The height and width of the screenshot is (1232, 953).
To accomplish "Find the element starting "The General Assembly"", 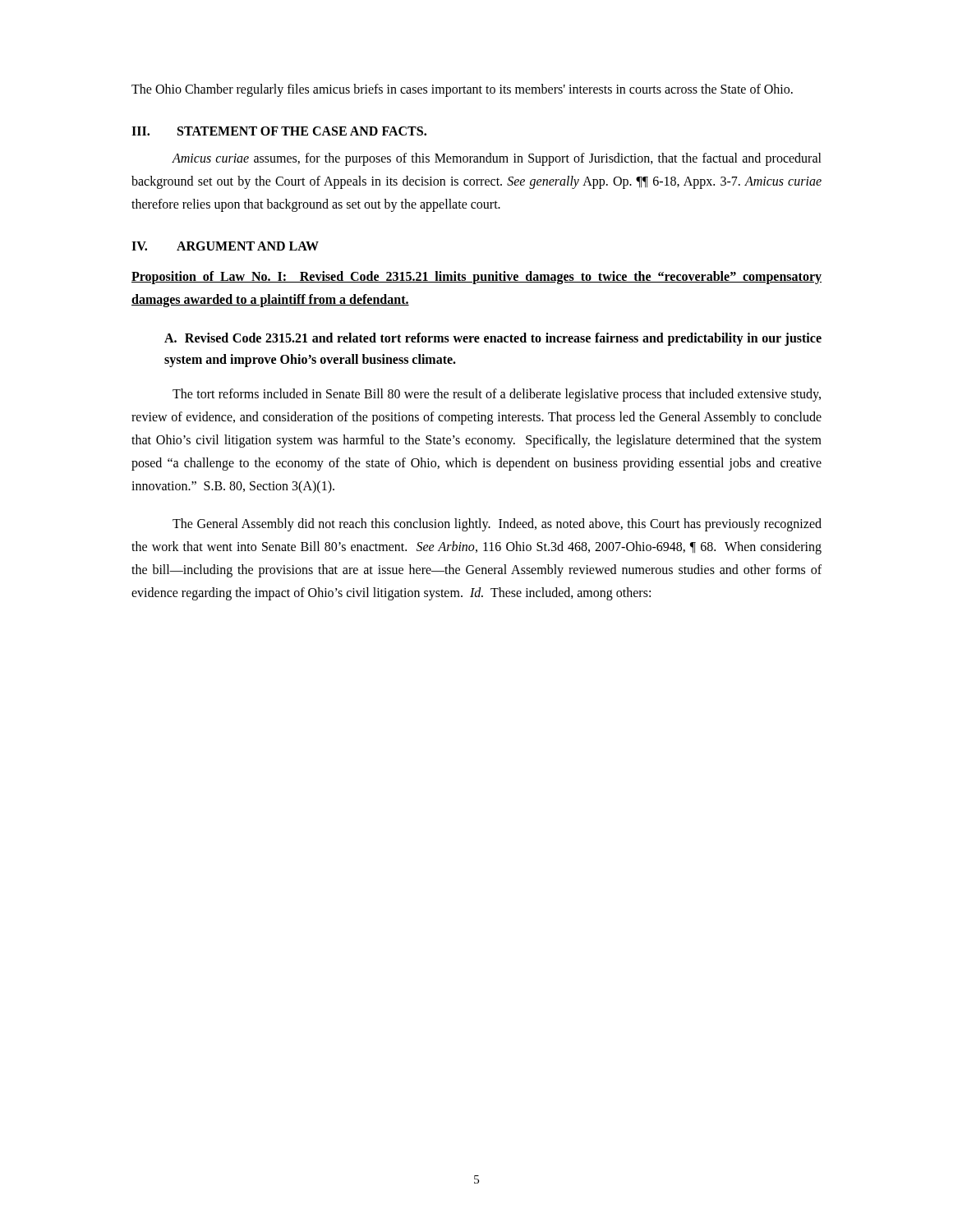I will 476,558.
